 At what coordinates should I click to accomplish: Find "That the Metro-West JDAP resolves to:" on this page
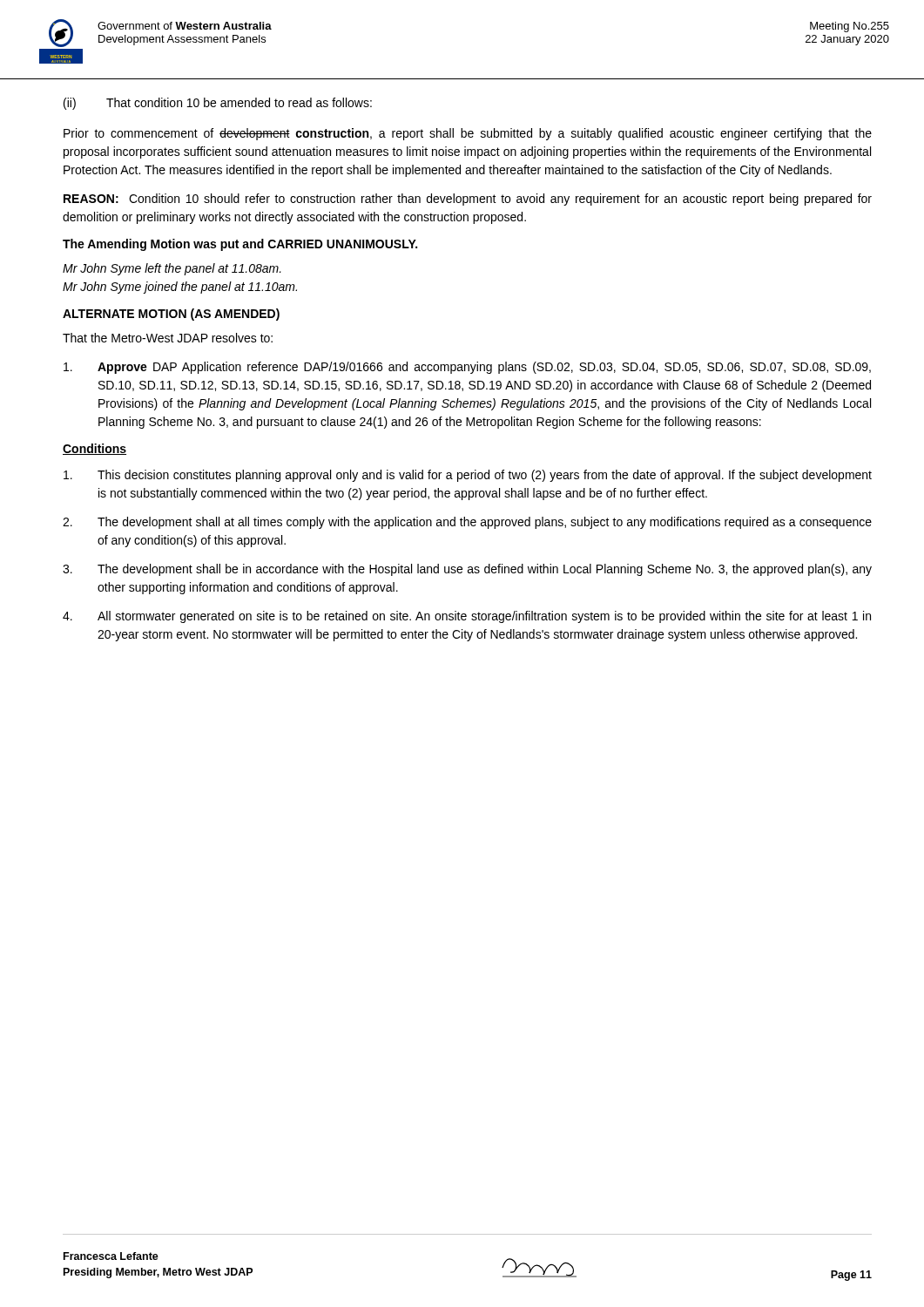click(x=168, y=338)
